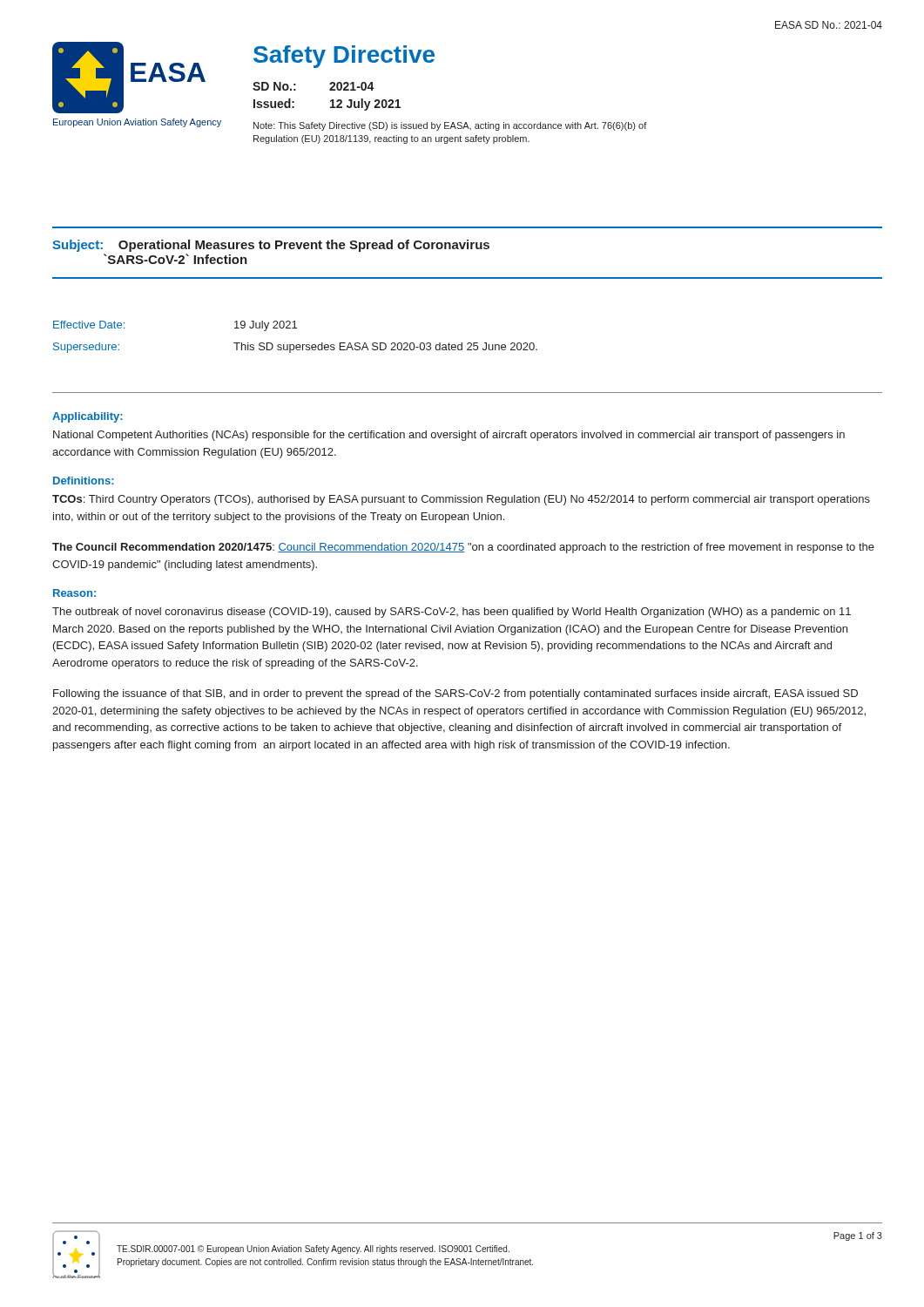Screen dimensions: 1307x924
Task: Click the section header that begins "Subject: Operational Measures"
Action: click(271, 252)
